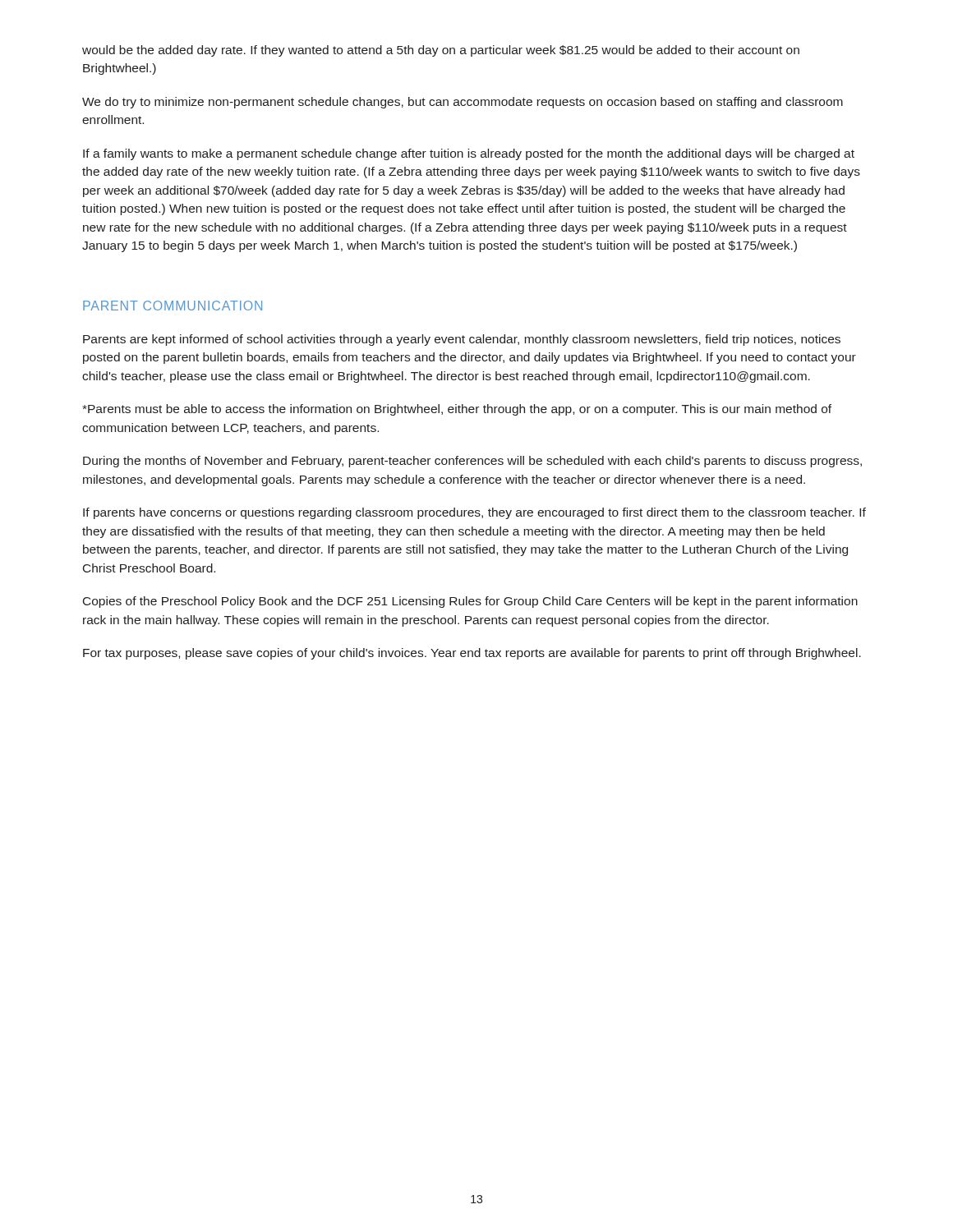
Task: Click on the element starting "Parents are kept informed"
Action: (x=469, y=357)
